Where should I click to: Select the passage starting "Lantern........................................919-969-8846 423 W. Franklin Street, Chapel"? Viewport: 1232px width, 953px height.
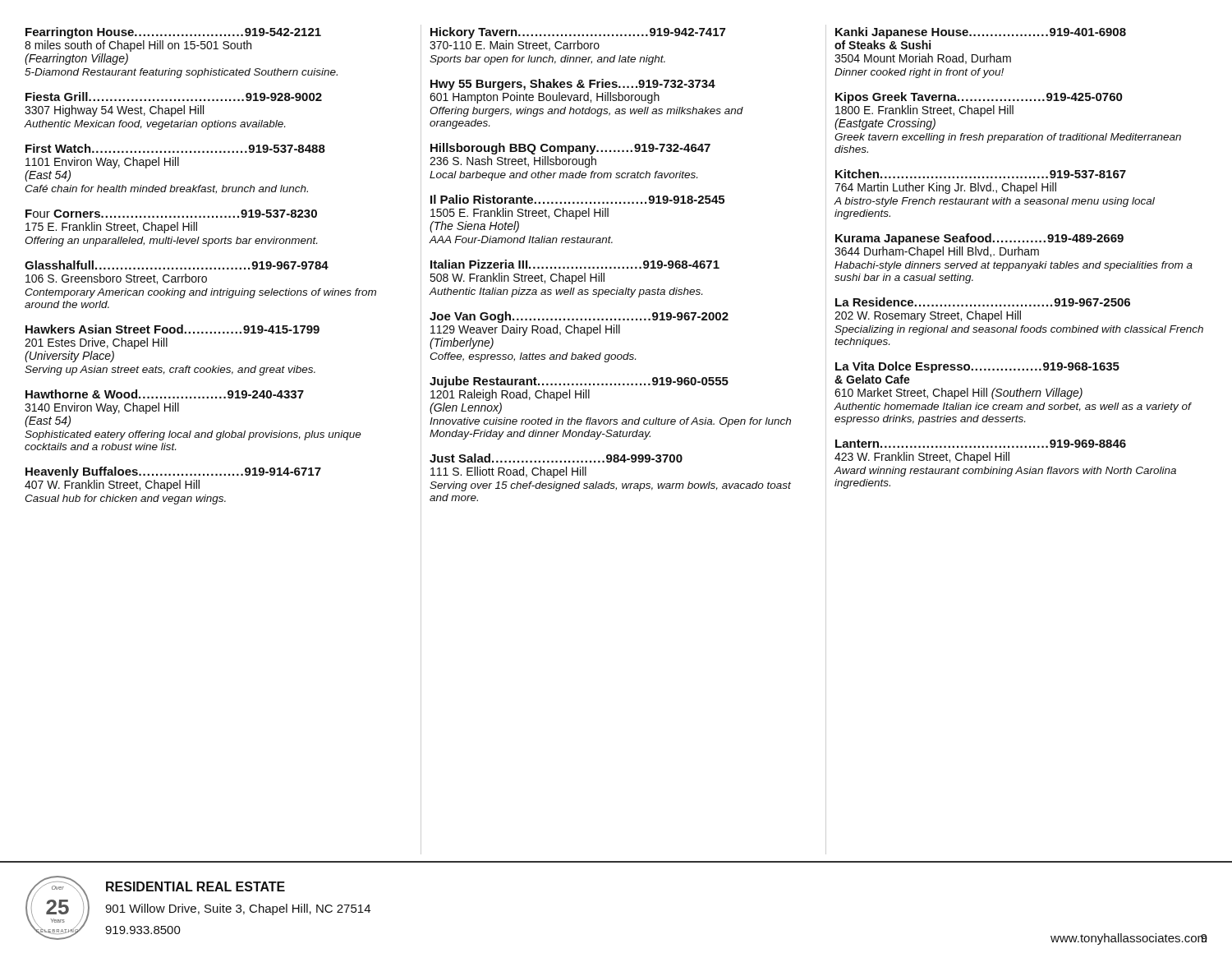pyautogui.click(x=1021, y=463)
